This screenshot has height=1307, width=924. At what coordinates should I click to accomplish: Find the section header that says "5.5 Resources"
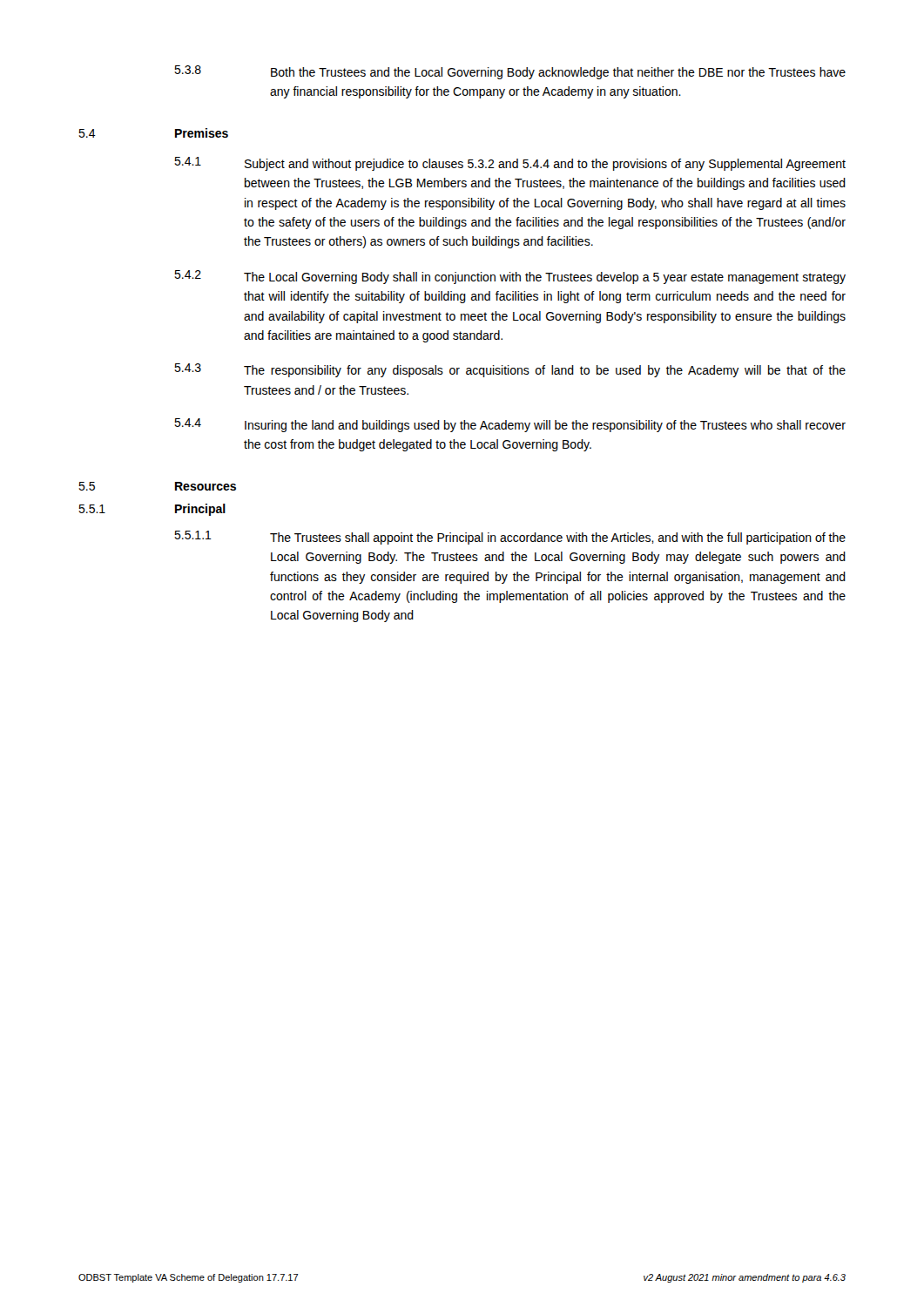pyautogui.click(x=81, y=486)
